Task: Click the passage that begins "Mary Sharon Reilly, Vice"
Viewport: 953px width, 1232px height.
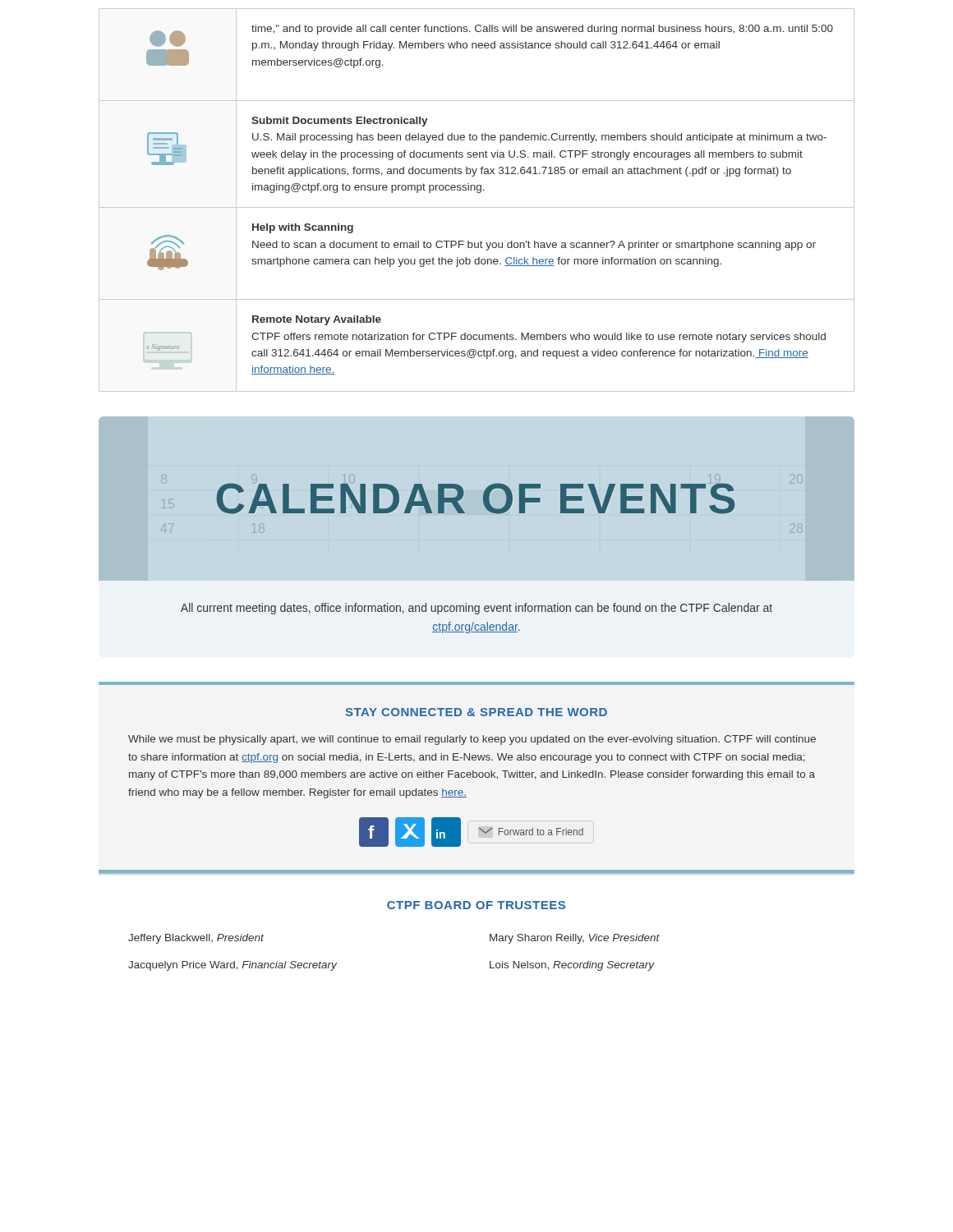Action: point(574,938)
